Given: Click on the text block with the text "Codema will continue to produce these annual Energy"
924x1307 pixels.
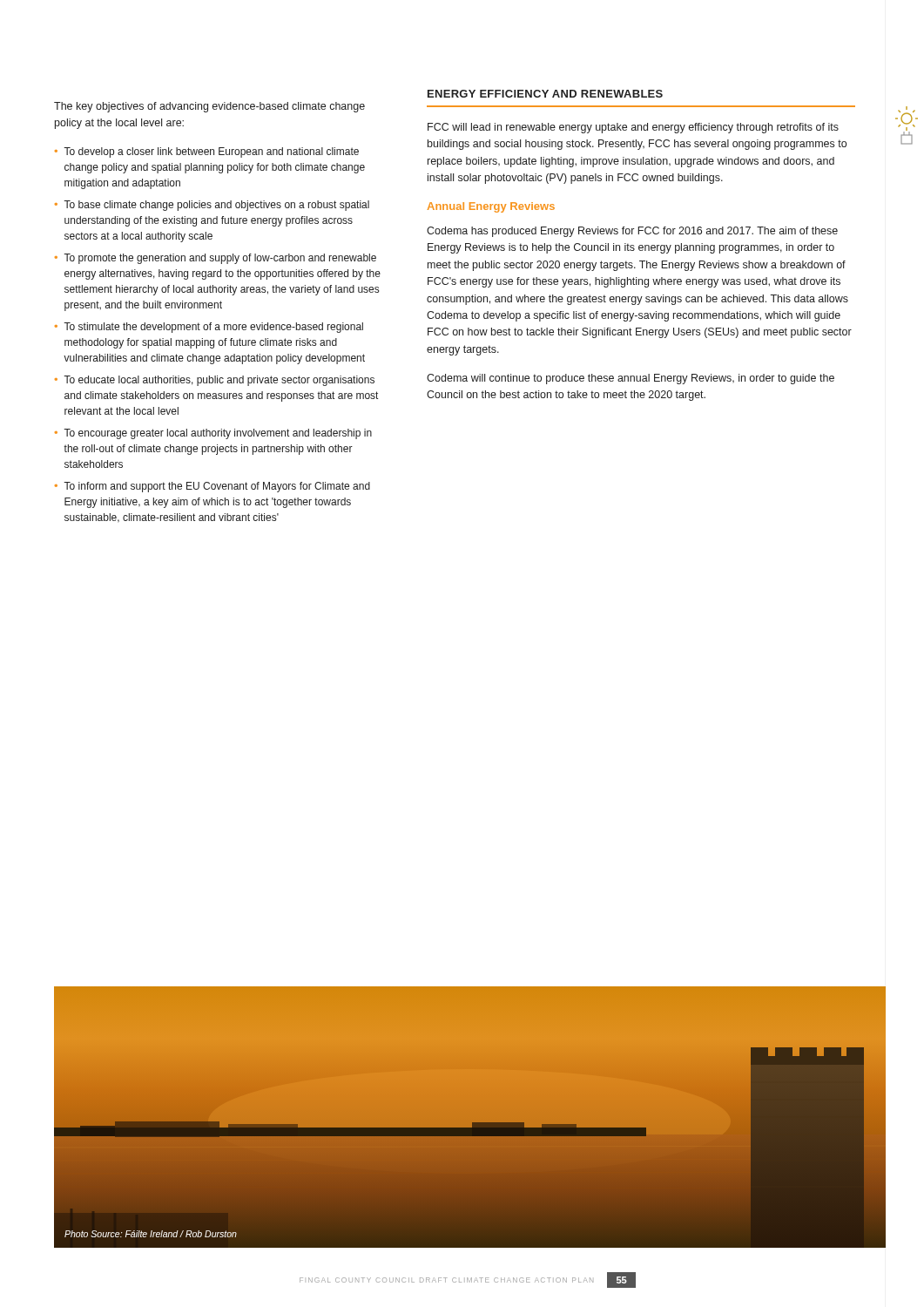Looking at the screenshot, I should [x=641, y=387].
